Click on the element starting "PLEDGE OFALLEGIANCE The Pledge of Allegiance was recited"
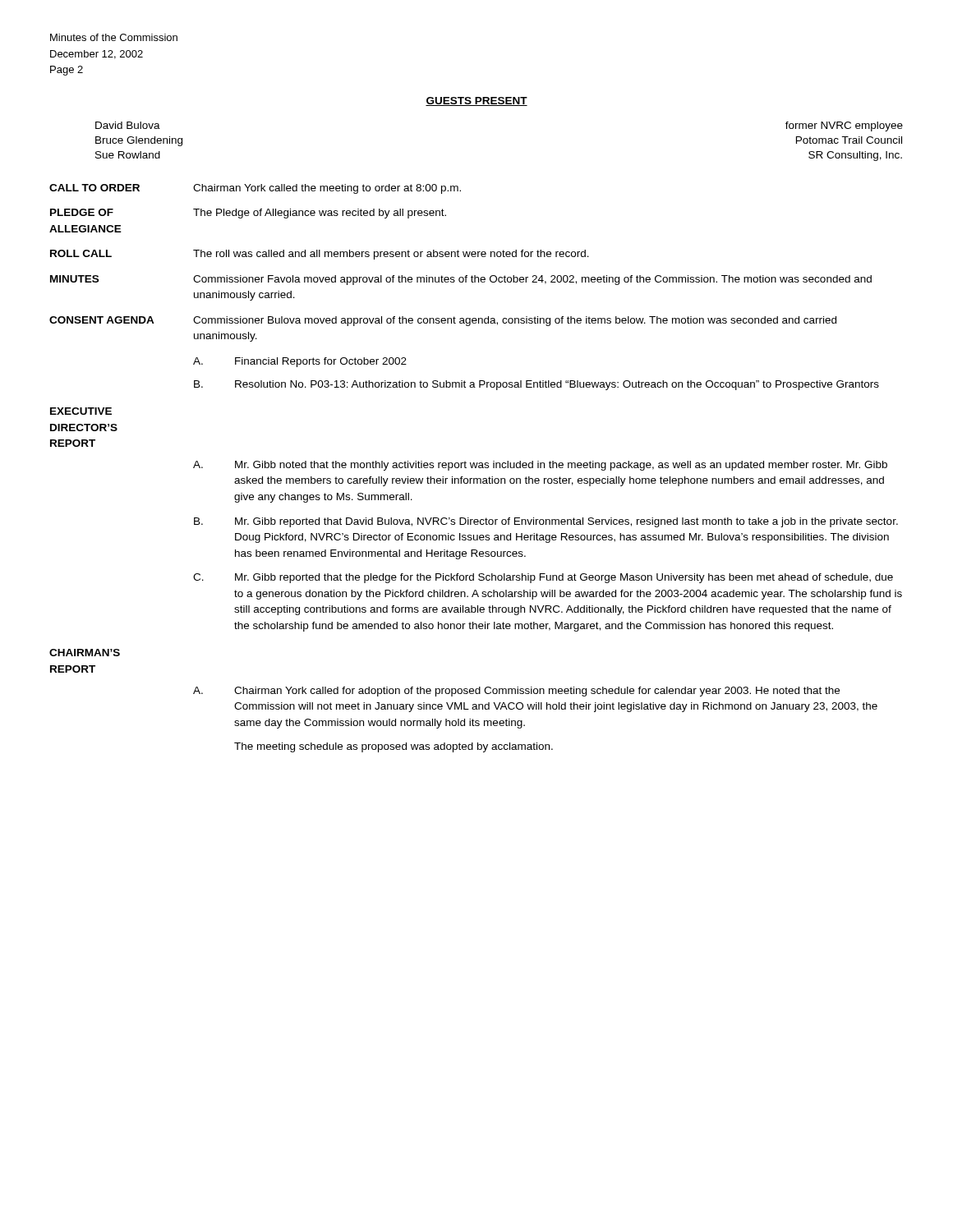The height and width of the screenshot is (1232, 953). coord(248,214)
